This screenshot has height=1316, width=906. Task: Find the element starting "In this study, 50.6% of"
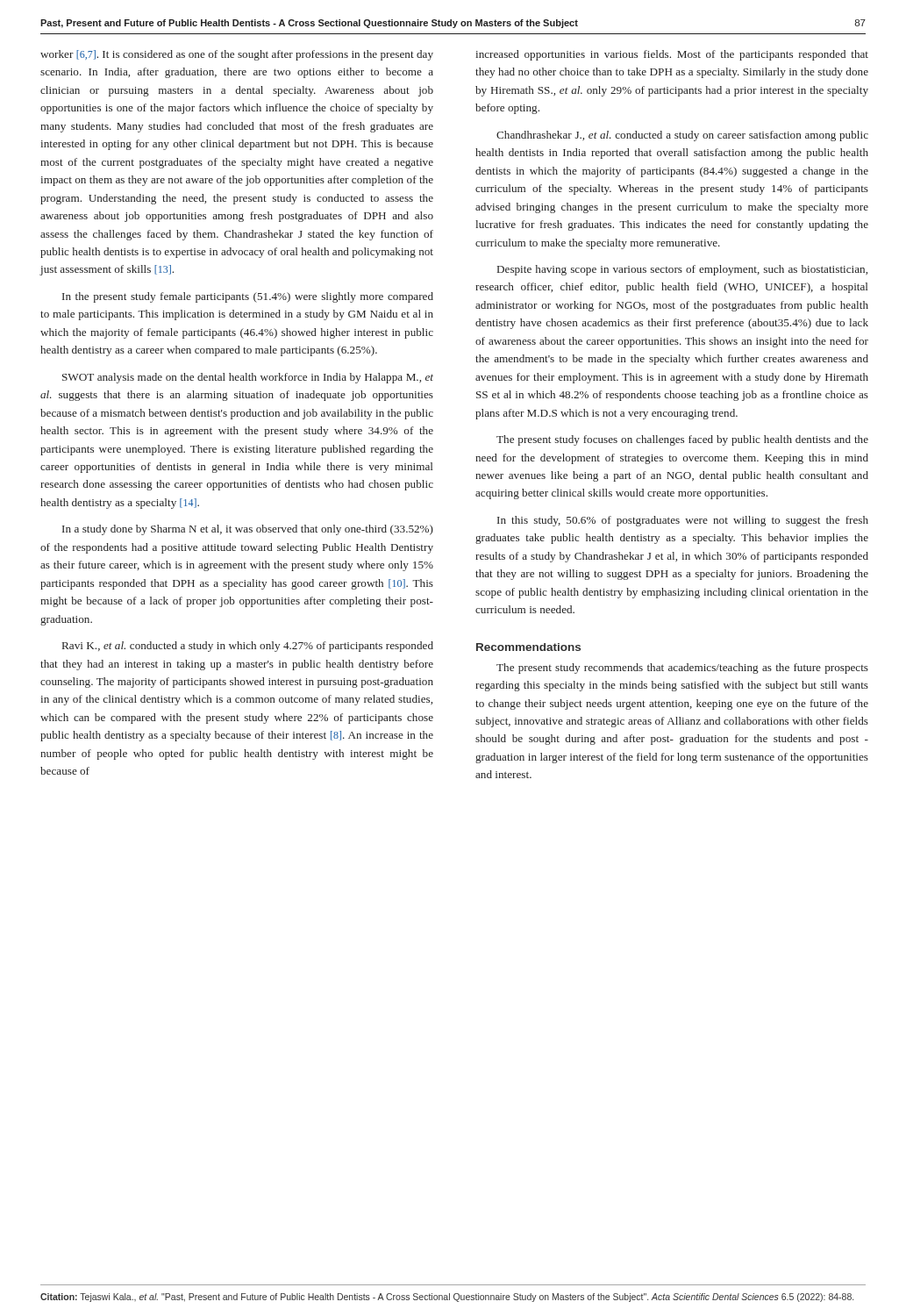[x=672, y=565]
